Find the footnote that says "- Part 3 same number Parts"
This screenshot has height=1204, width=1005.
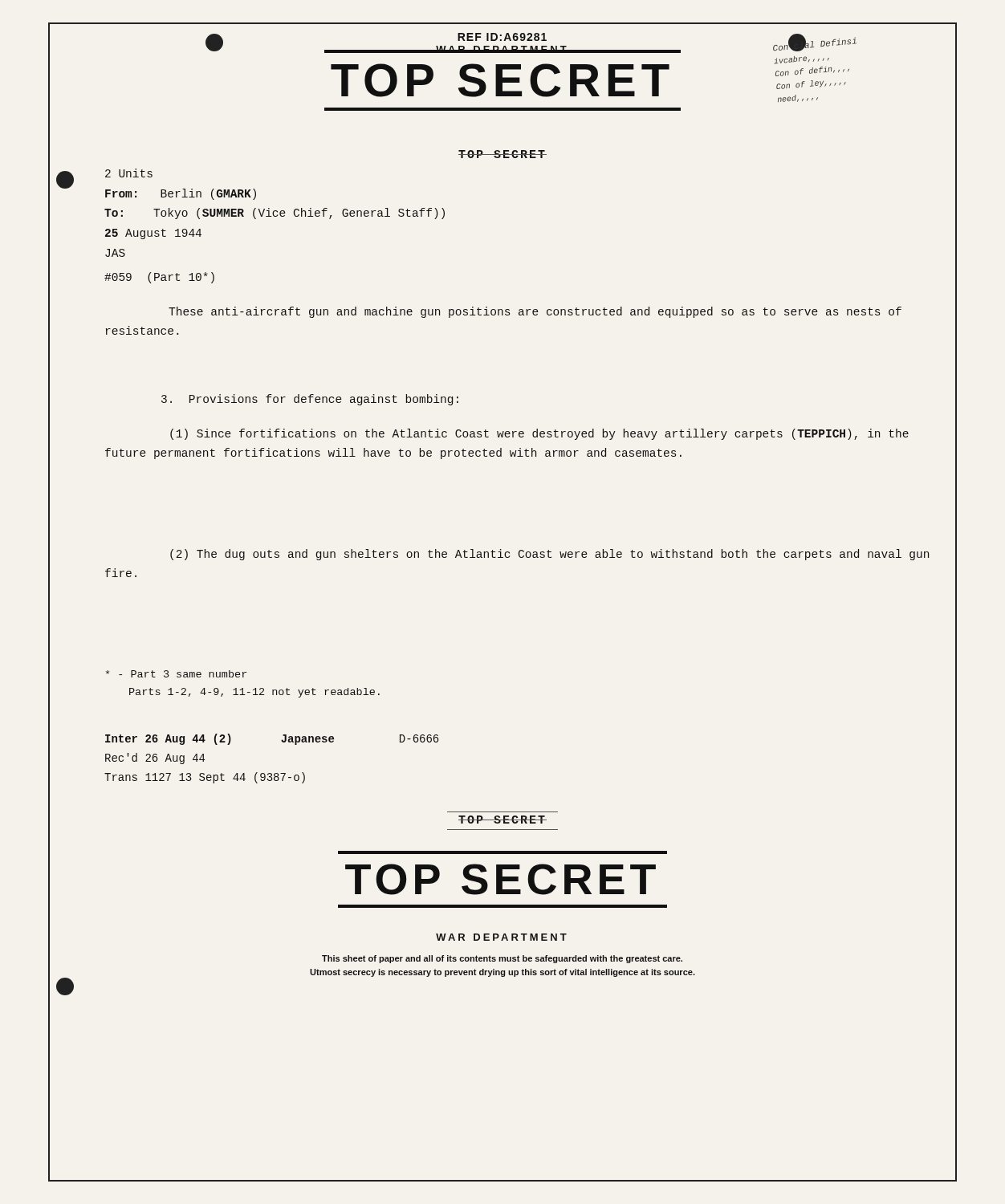(243, 683)
